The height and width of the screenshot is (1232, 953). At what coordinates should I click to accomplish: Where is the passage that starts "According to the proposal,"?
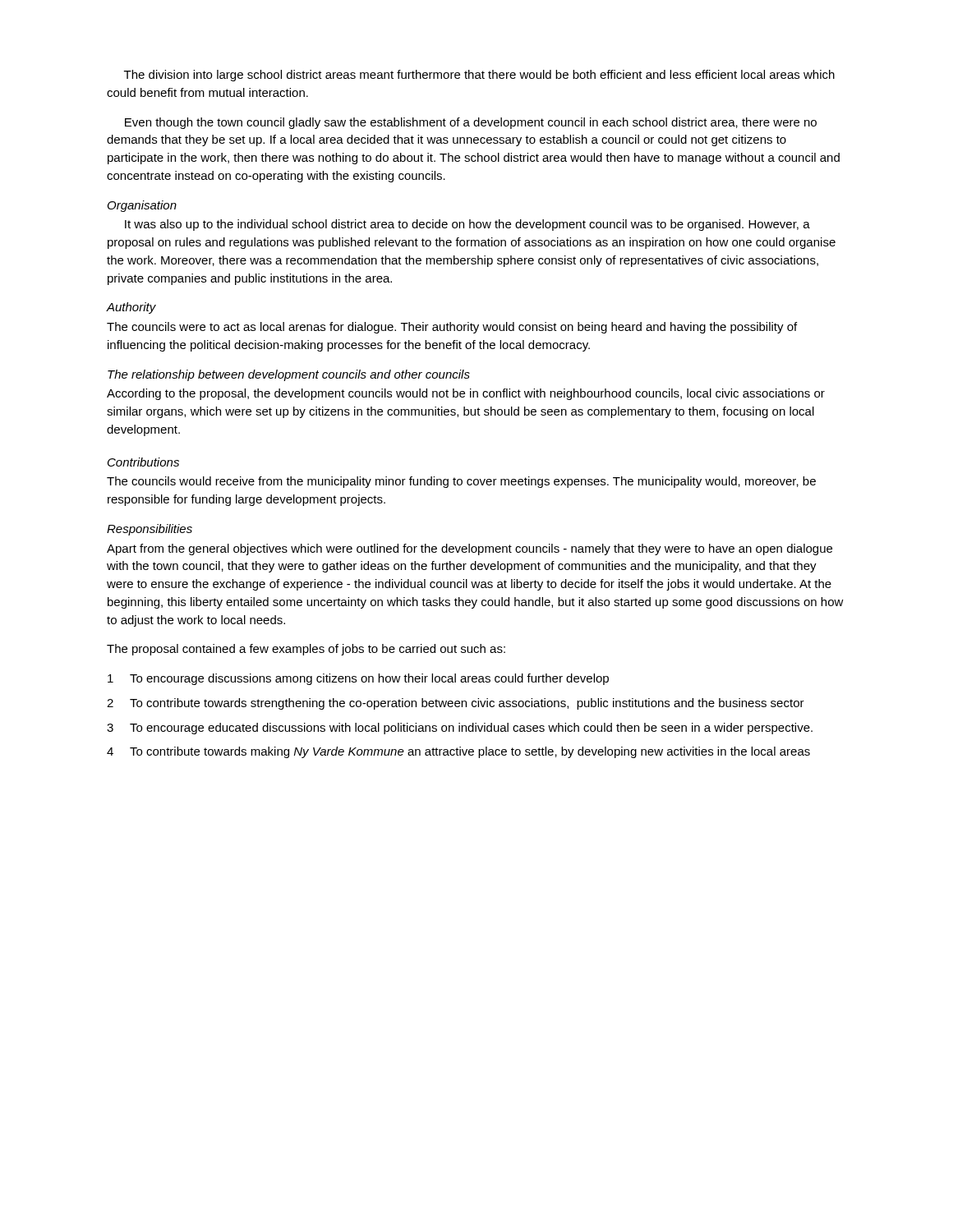[476, 411]
